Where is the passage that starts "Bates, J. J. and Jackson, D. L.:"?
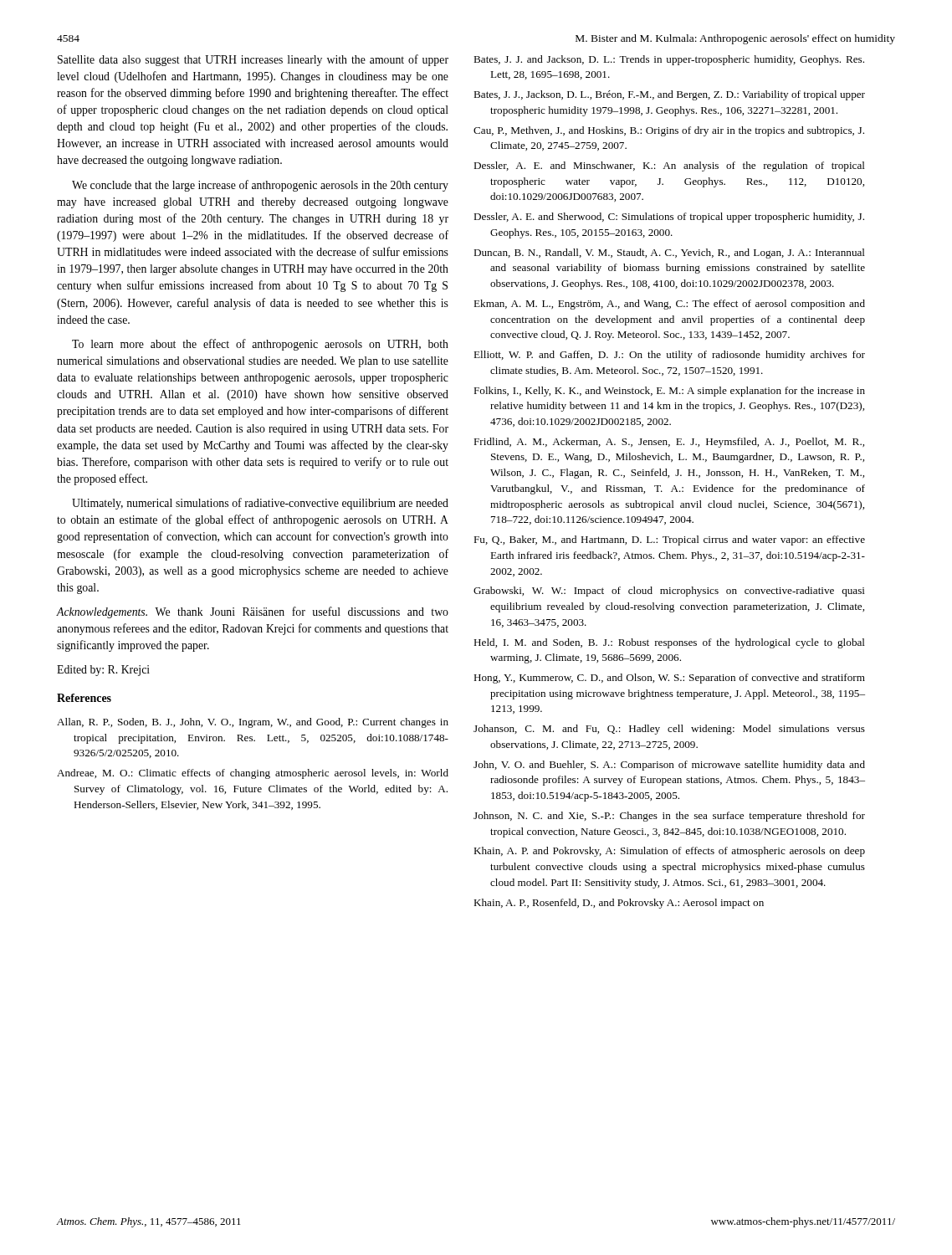This screenshot has height=1255, width=952. (669, 66)
